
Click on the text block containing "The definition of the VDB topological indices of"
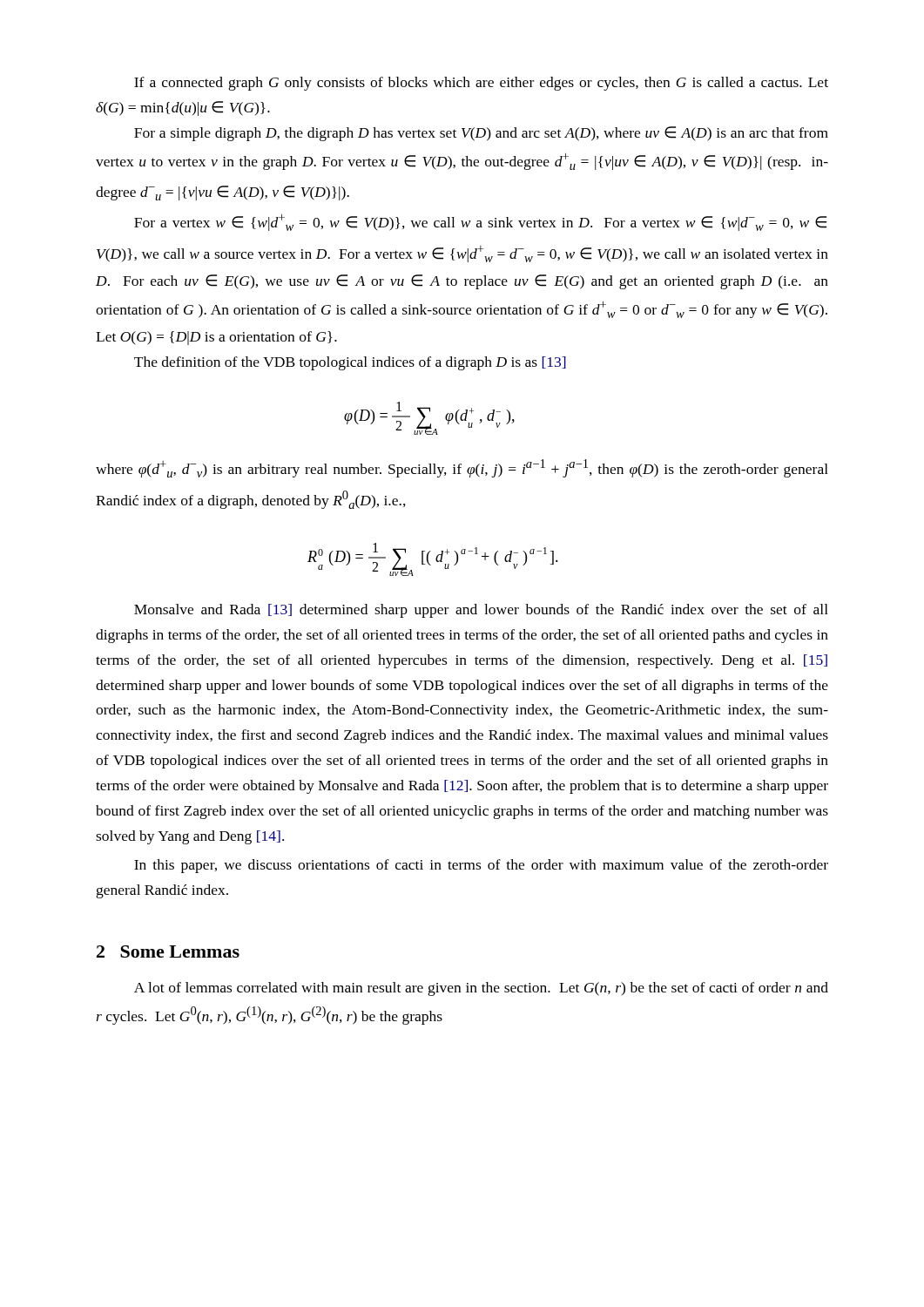coord(462,362)
